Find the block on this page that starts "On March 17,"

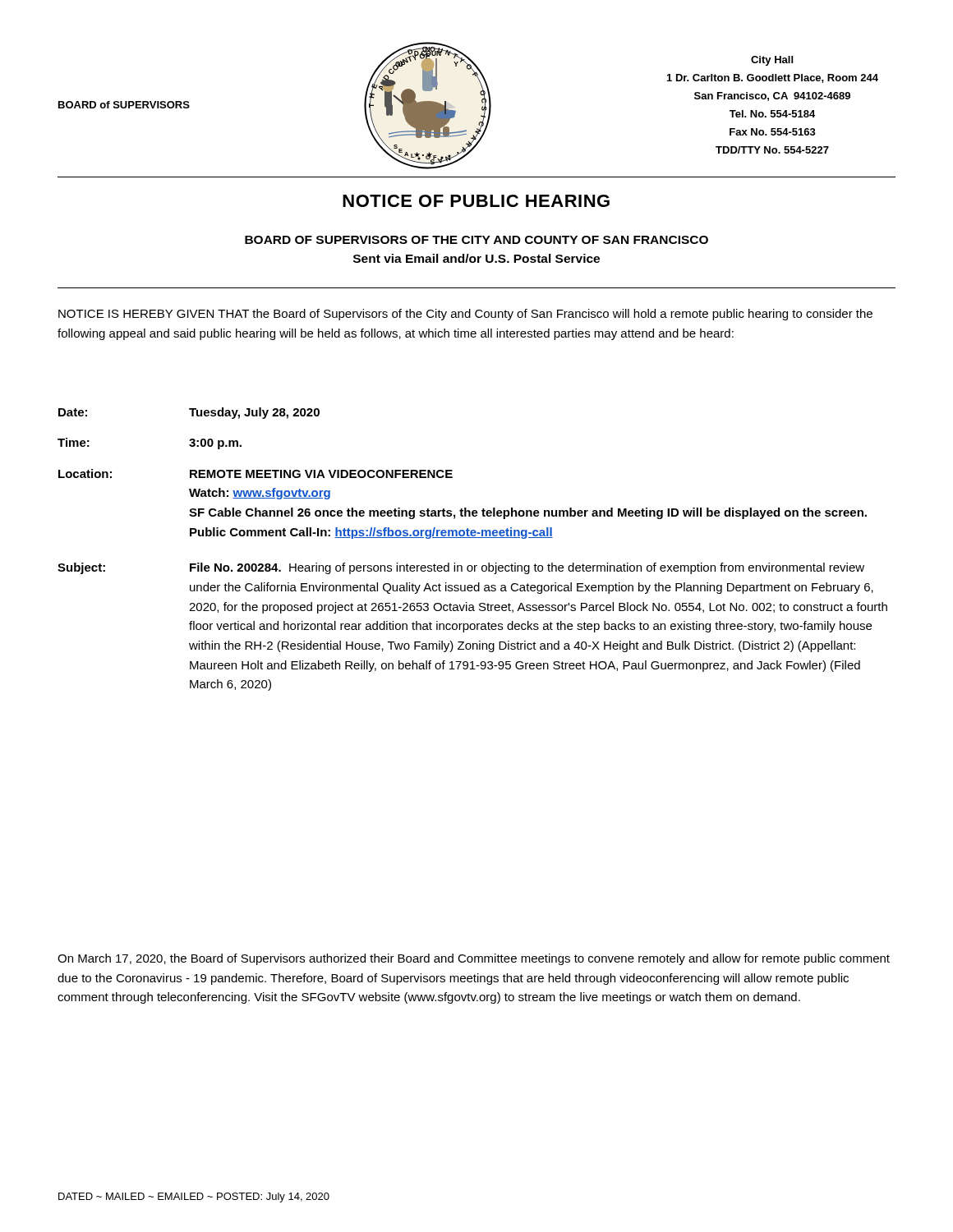(474, 978)
